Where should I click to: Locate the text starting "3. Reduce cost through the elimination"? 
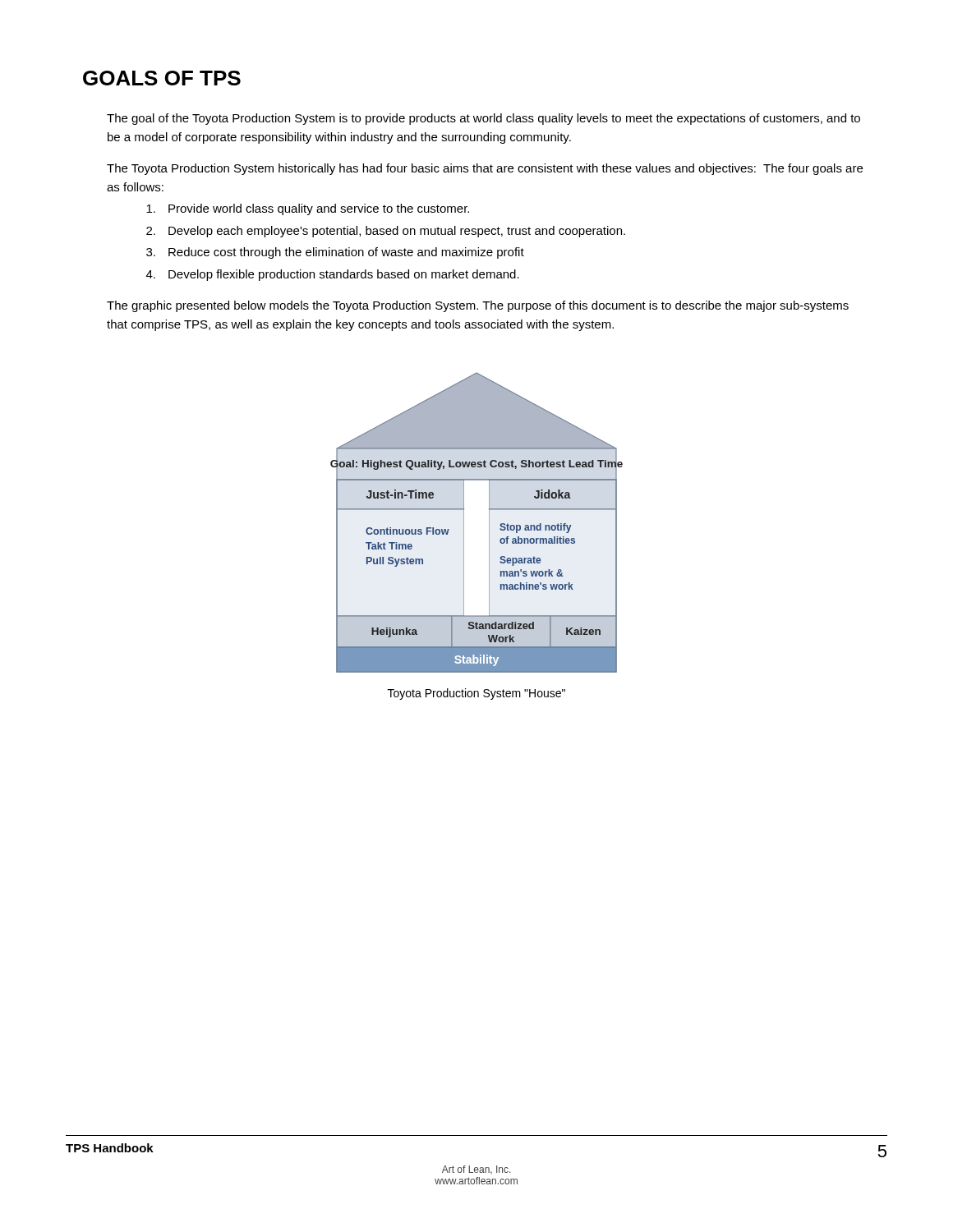click(489, 252)
